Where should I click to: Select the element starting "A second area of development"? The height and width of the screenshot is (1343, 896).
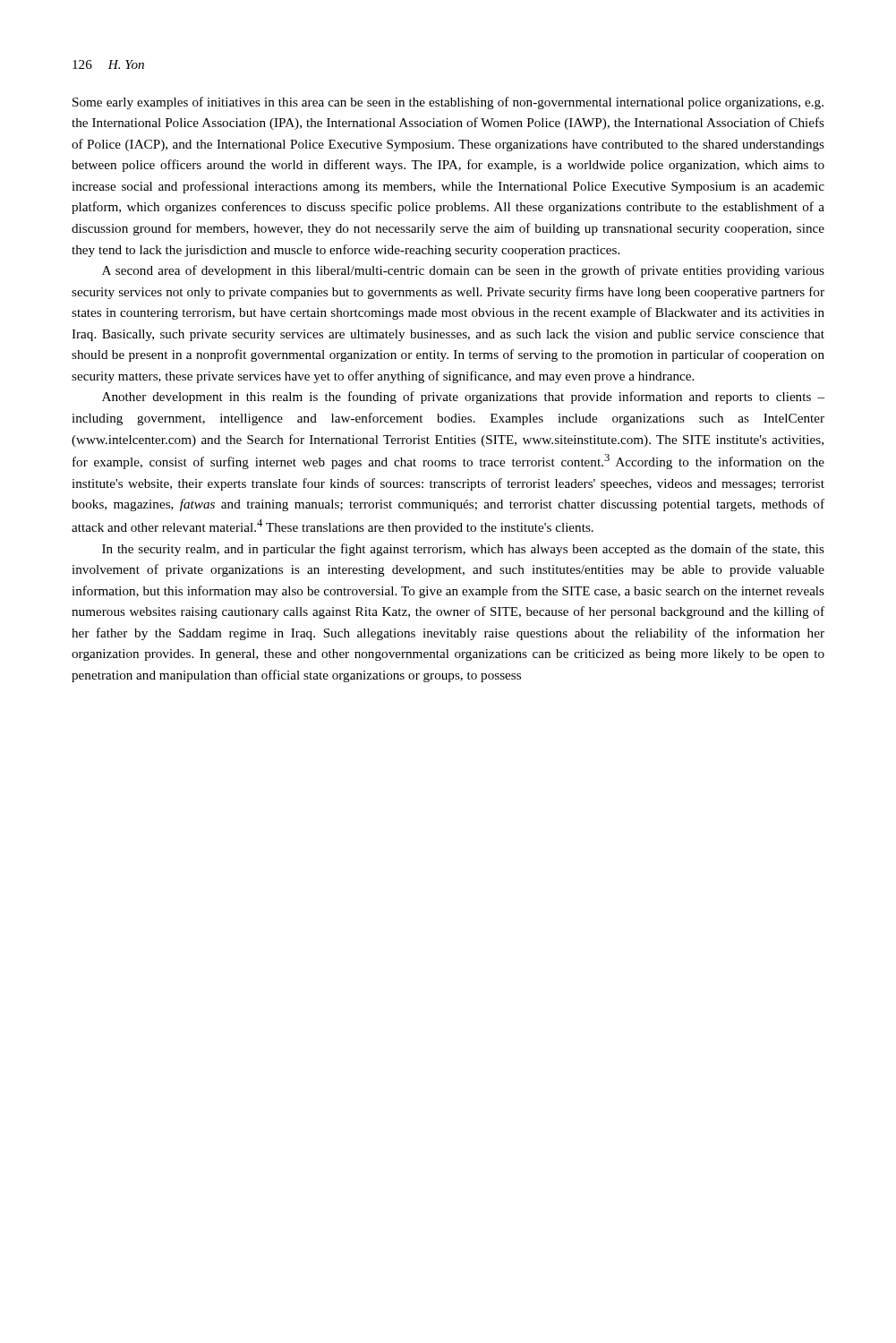pyautogui.click(x=448, y=323)
